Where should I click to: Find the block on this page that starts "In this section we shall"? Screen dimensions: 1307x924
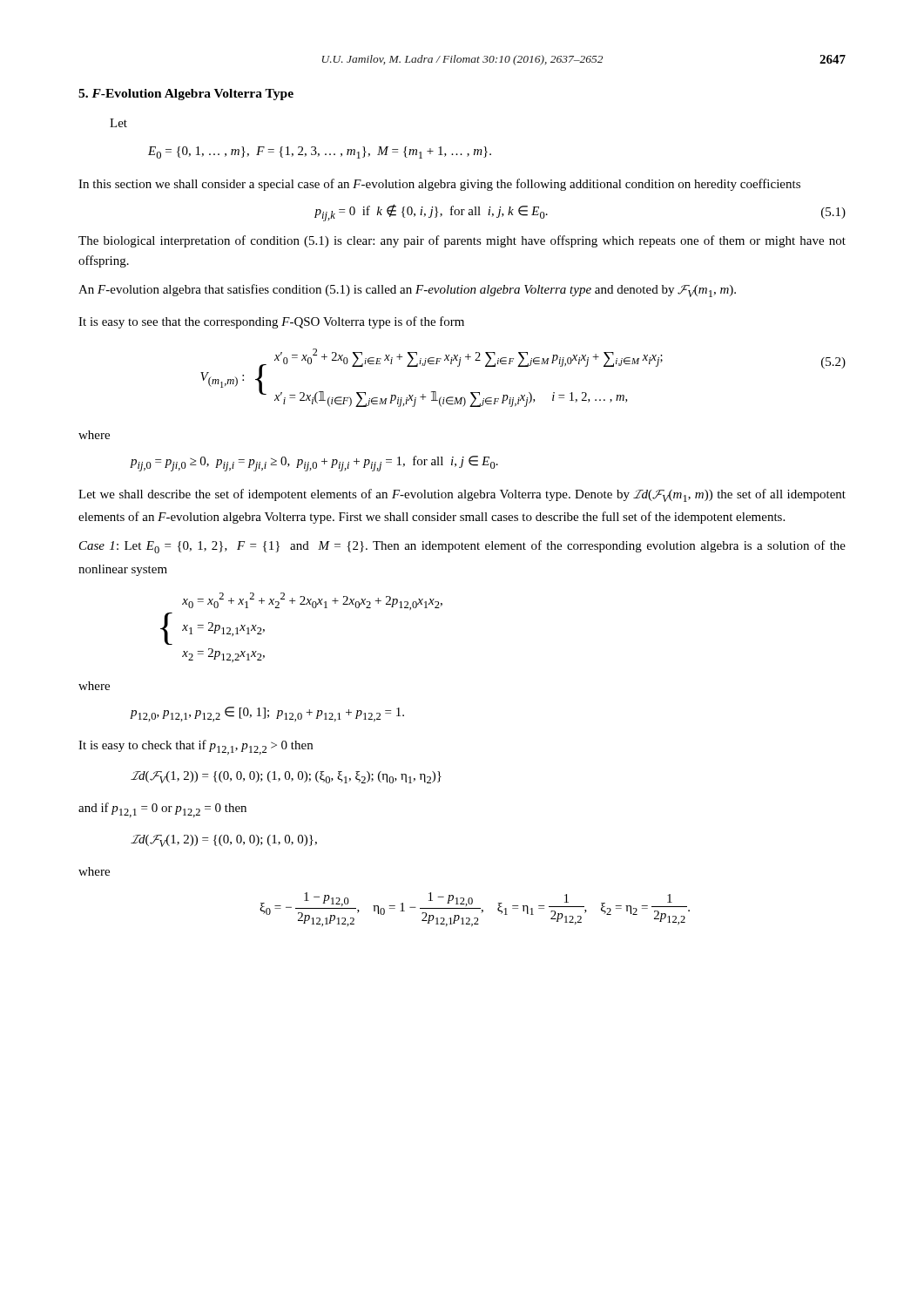pyautogui.click(x=440, y=183)
